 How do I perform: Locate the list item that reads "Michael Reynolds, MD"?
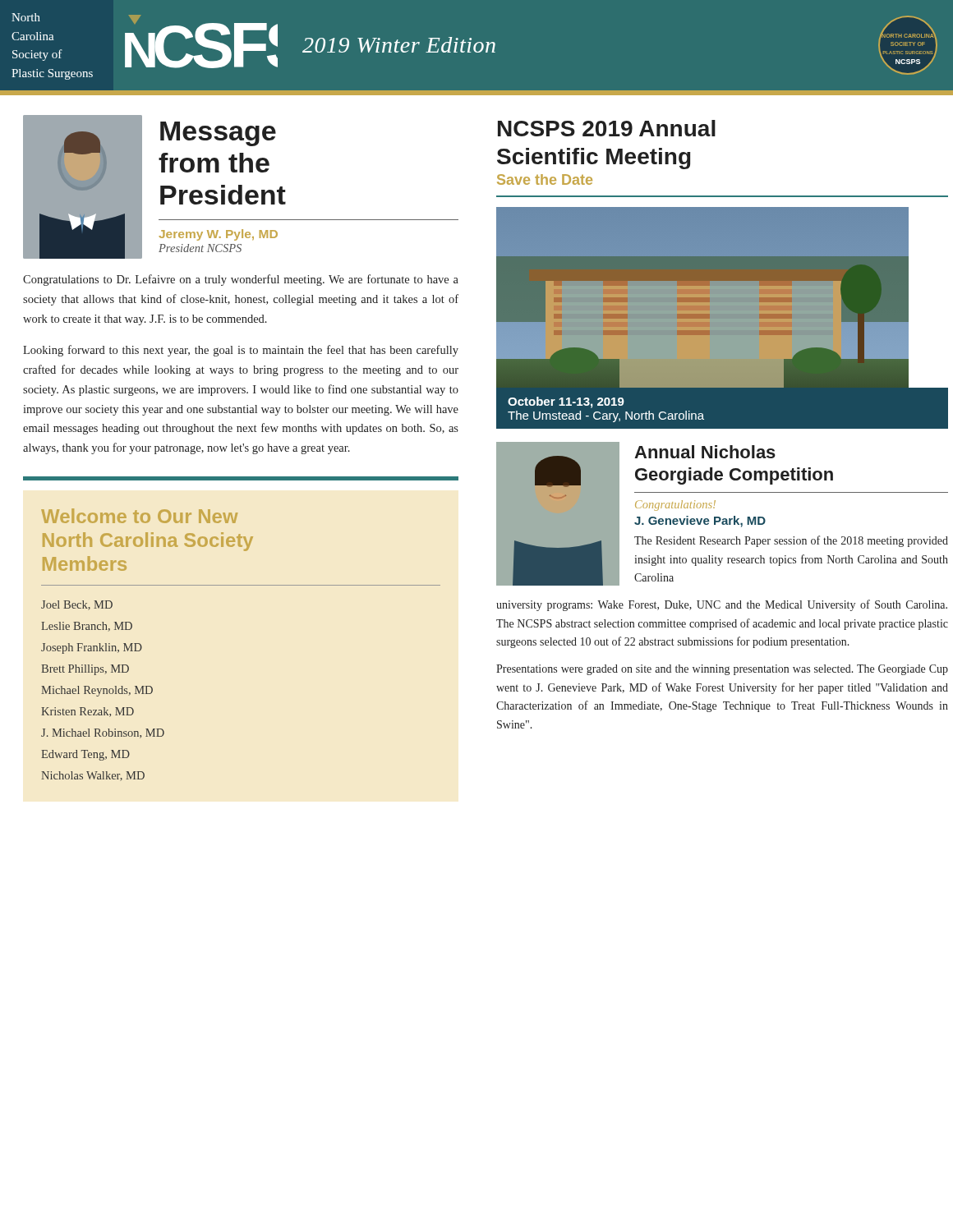click(97, 690)
